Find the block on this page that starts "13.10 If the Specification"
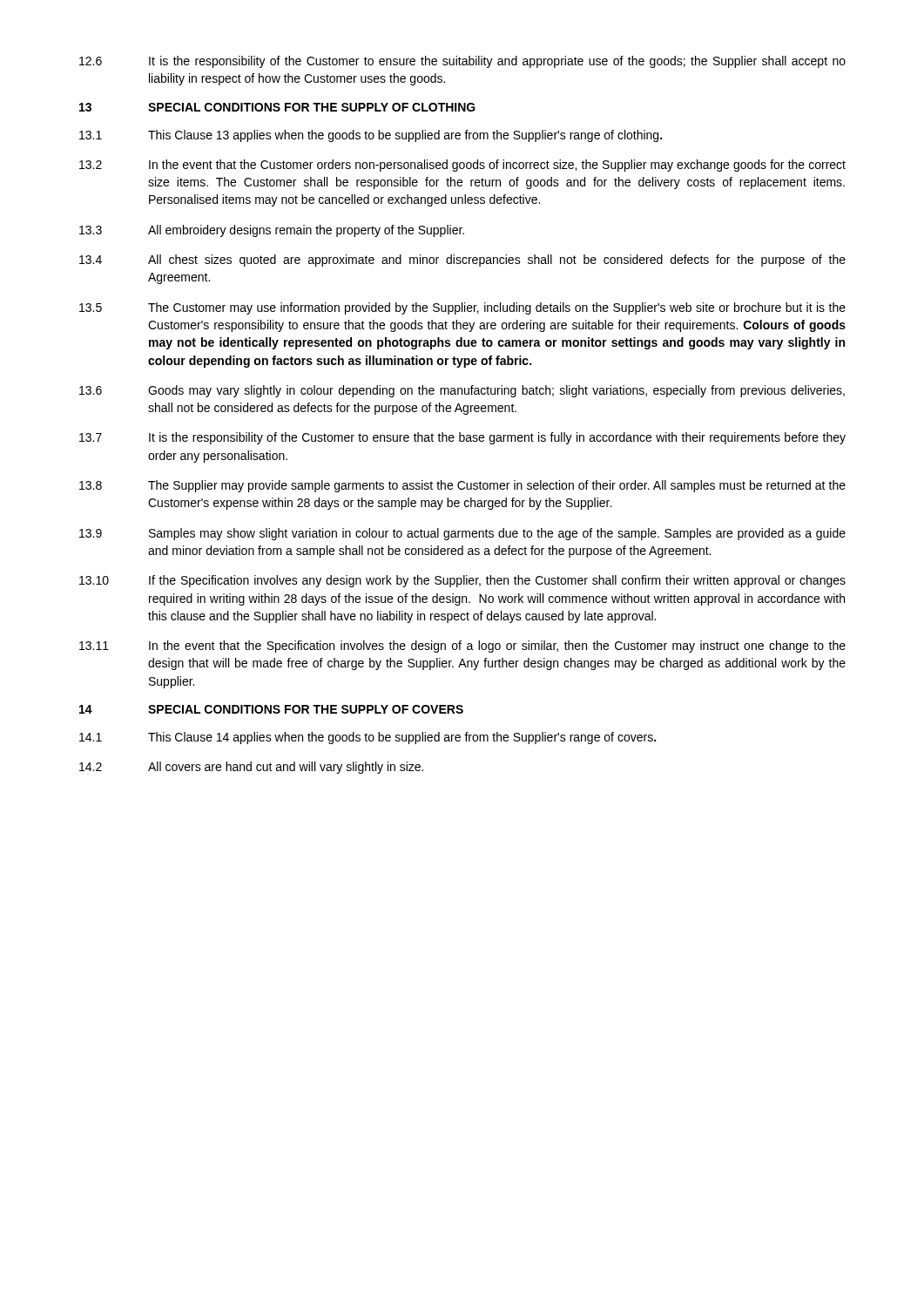This screenshot has height=1307, width=924. point(462,598)
